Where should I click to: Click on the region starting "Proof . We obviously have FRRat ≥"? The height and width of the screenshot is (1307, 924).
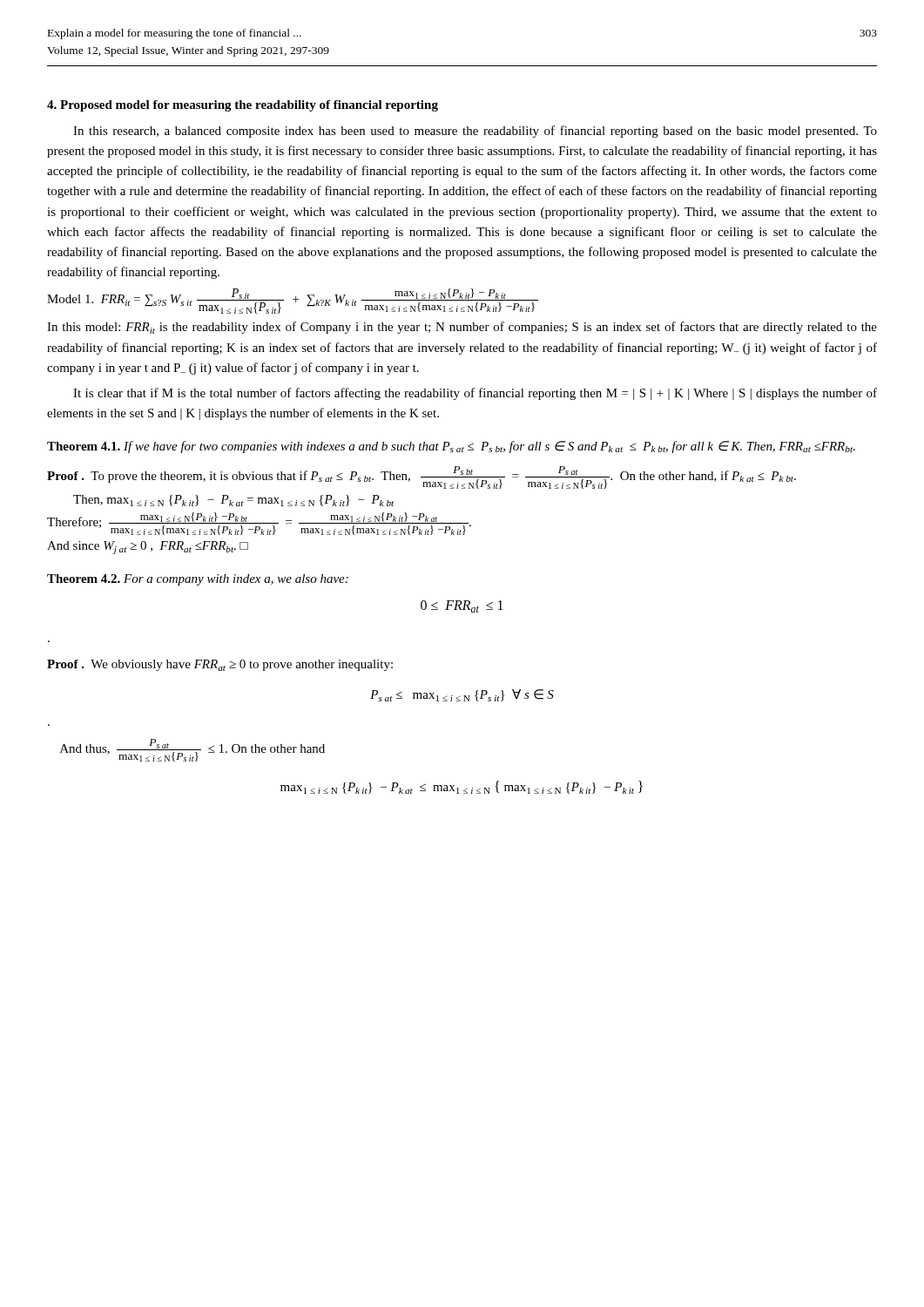point(220,665)
